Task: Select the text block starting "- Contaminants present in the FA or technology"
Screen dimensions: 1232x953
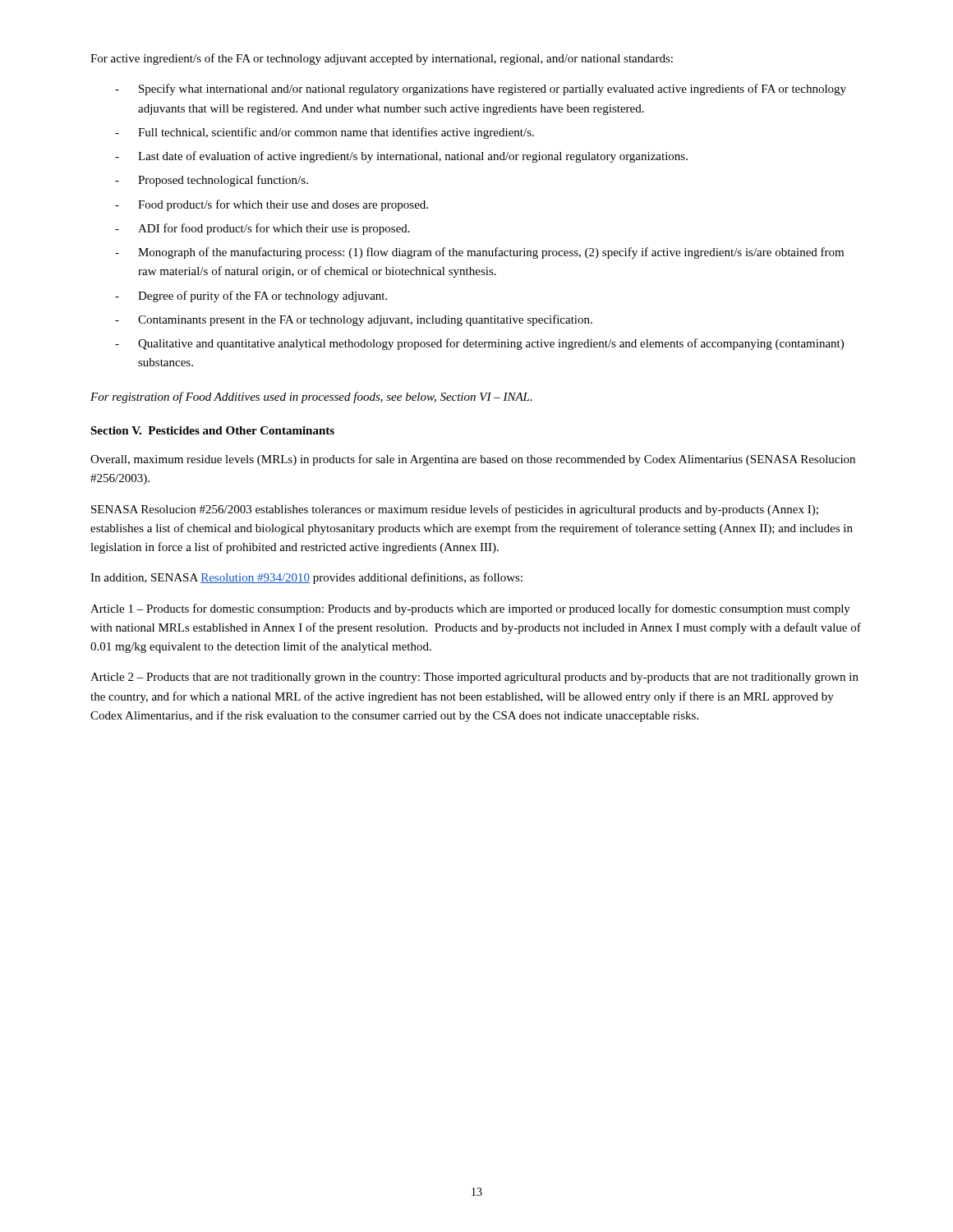Action: (x=354, y=320)
